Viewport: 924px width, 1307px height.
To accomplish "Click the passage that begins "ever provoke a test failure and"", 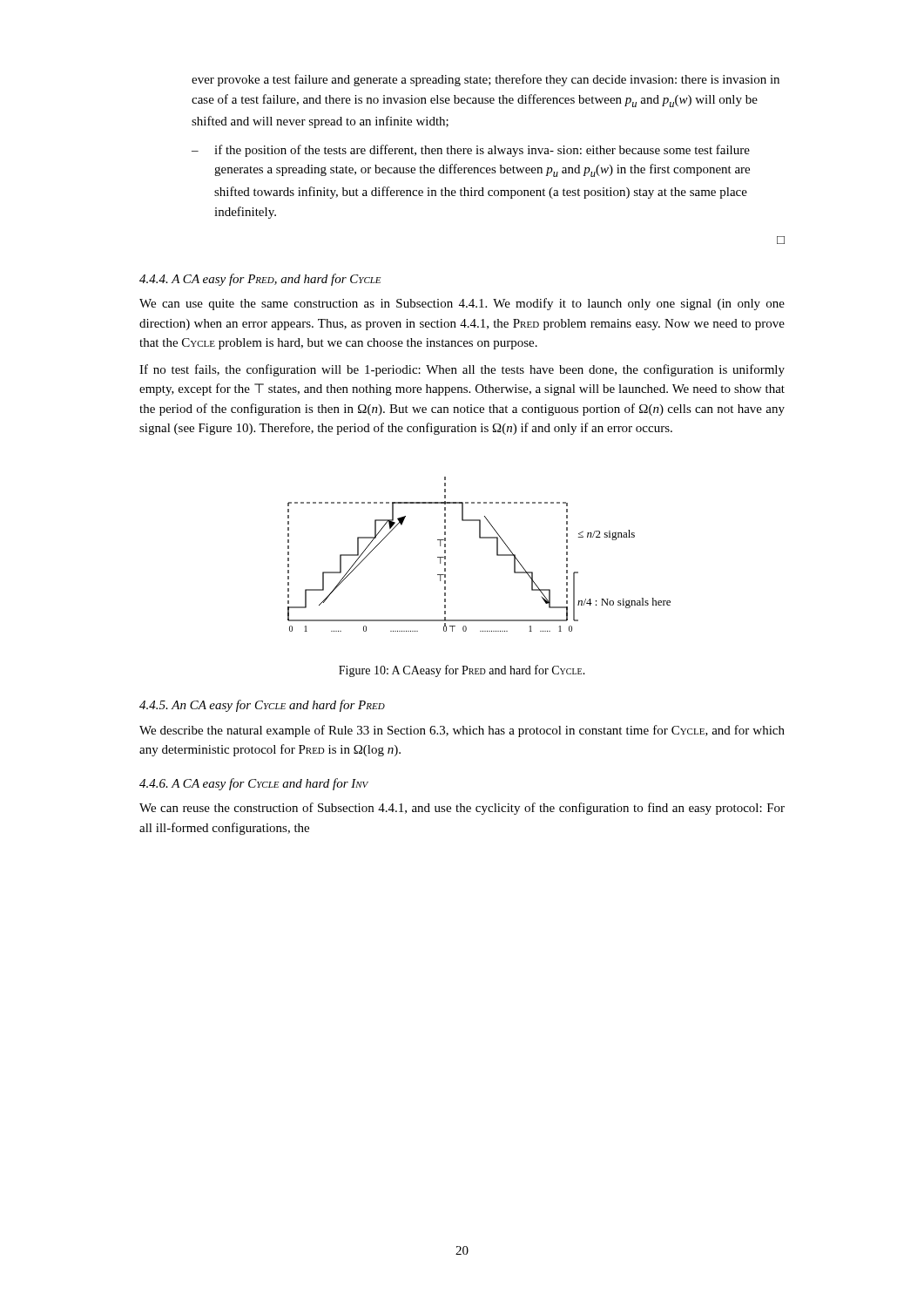I will pos(488,101).
